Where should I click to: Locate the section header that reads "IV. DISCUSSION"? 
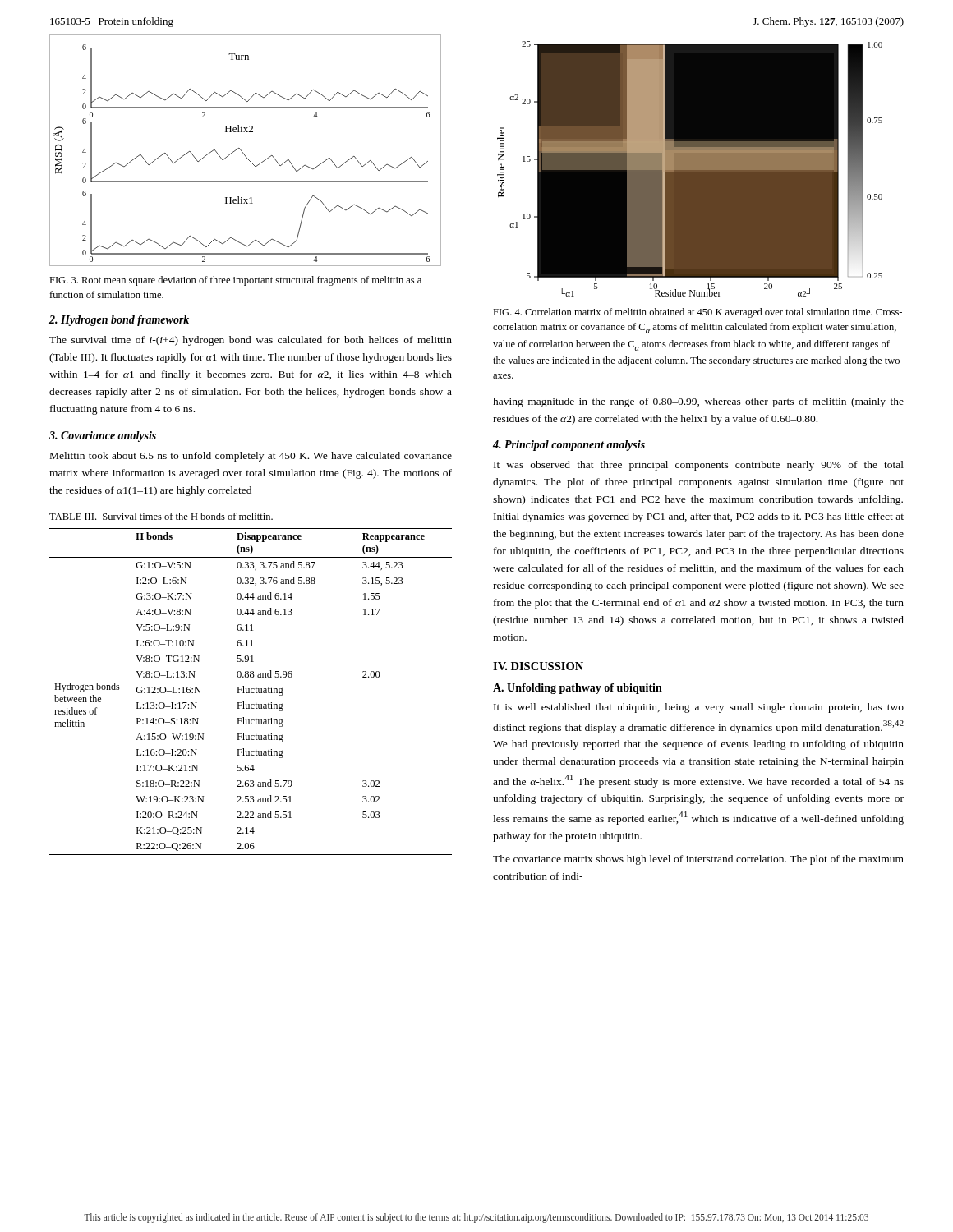pyautogui.click(x=538, y=666)
